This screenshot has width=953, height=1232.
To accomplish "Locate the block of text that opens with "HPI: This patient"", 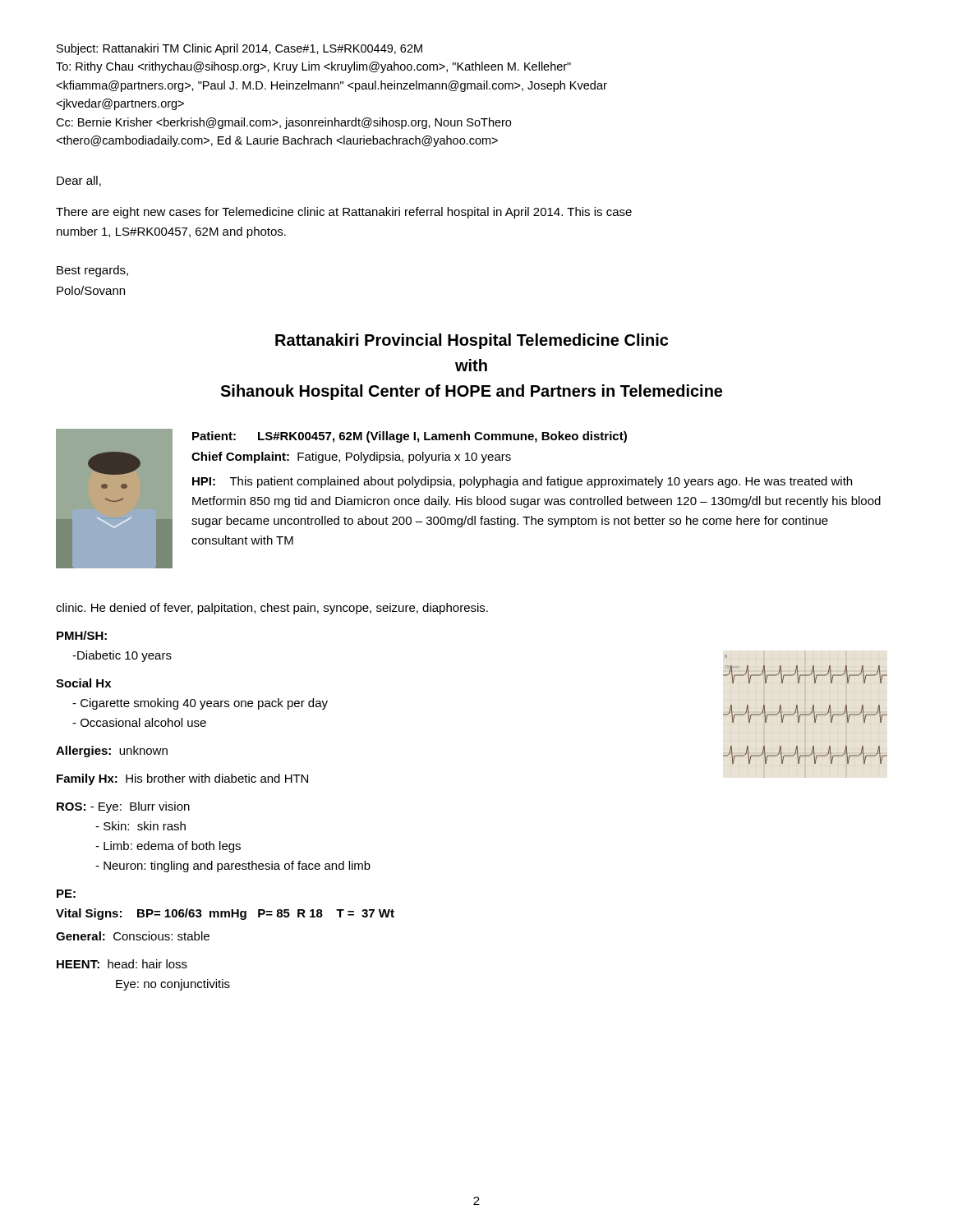I will point(536,510).
